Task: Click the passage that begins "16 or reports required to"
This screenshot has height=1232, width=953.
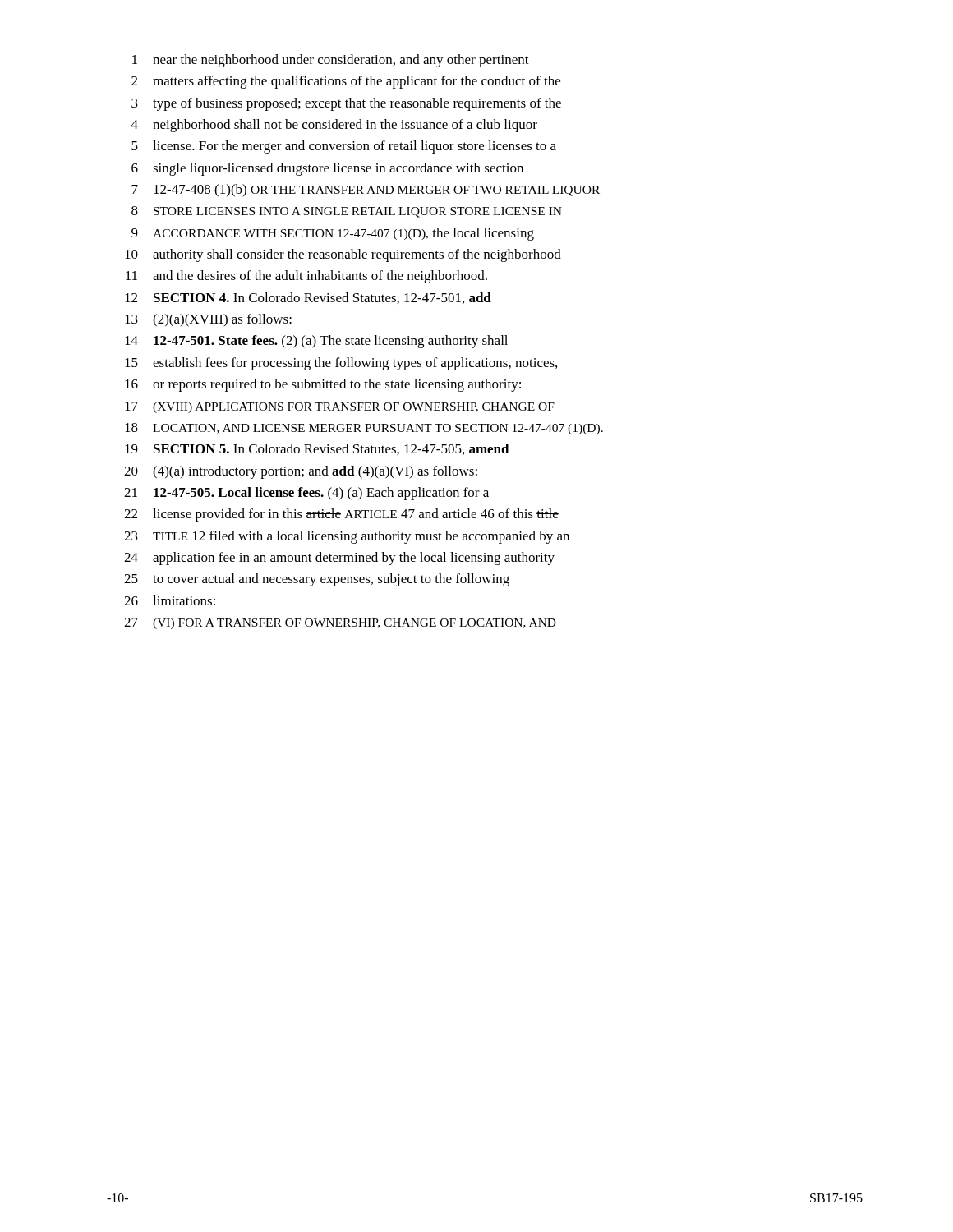Action: tap(485, 385)
